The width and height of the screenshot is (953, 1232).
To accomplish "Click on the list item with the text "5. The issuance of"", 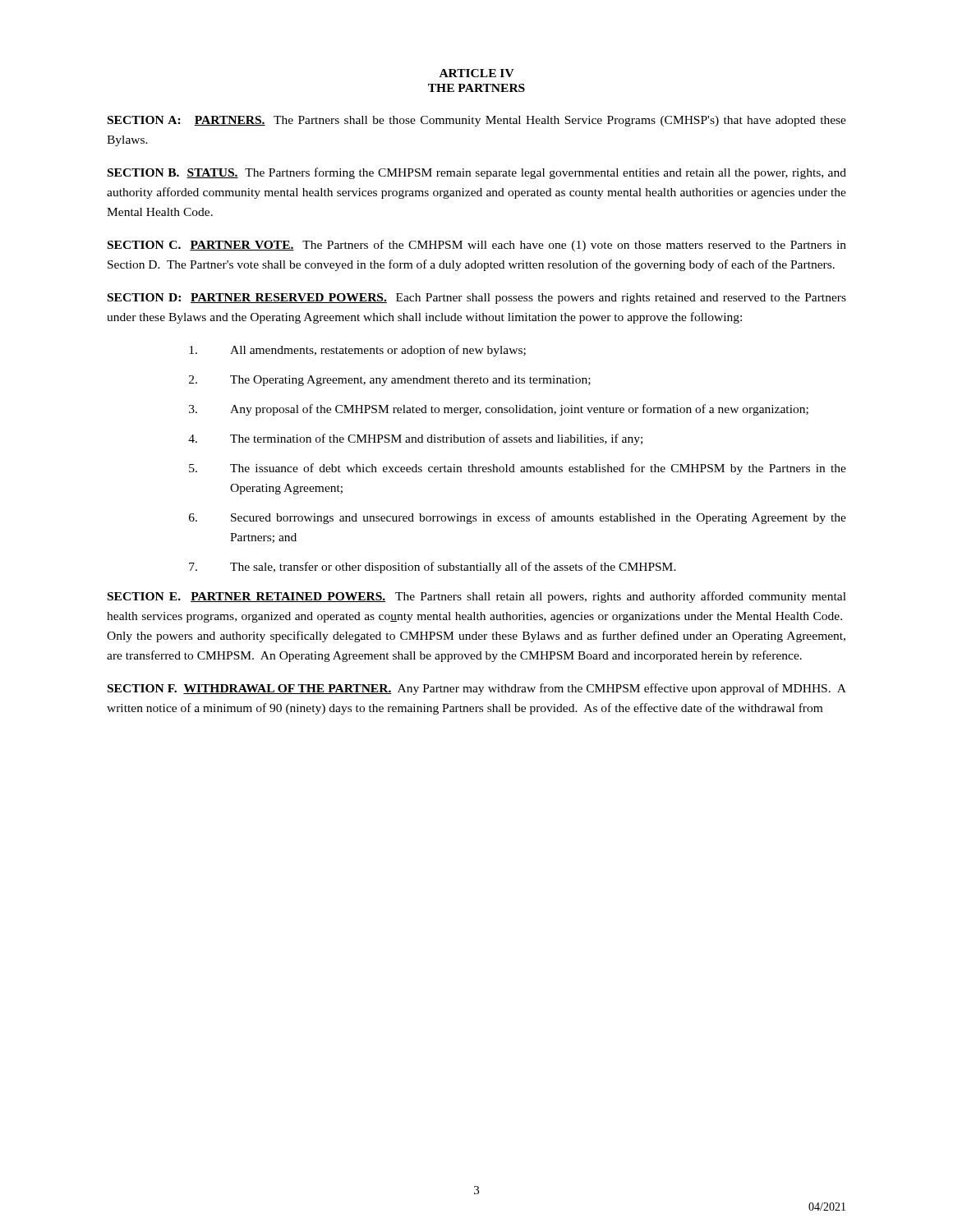I will [x=501, y=478].
